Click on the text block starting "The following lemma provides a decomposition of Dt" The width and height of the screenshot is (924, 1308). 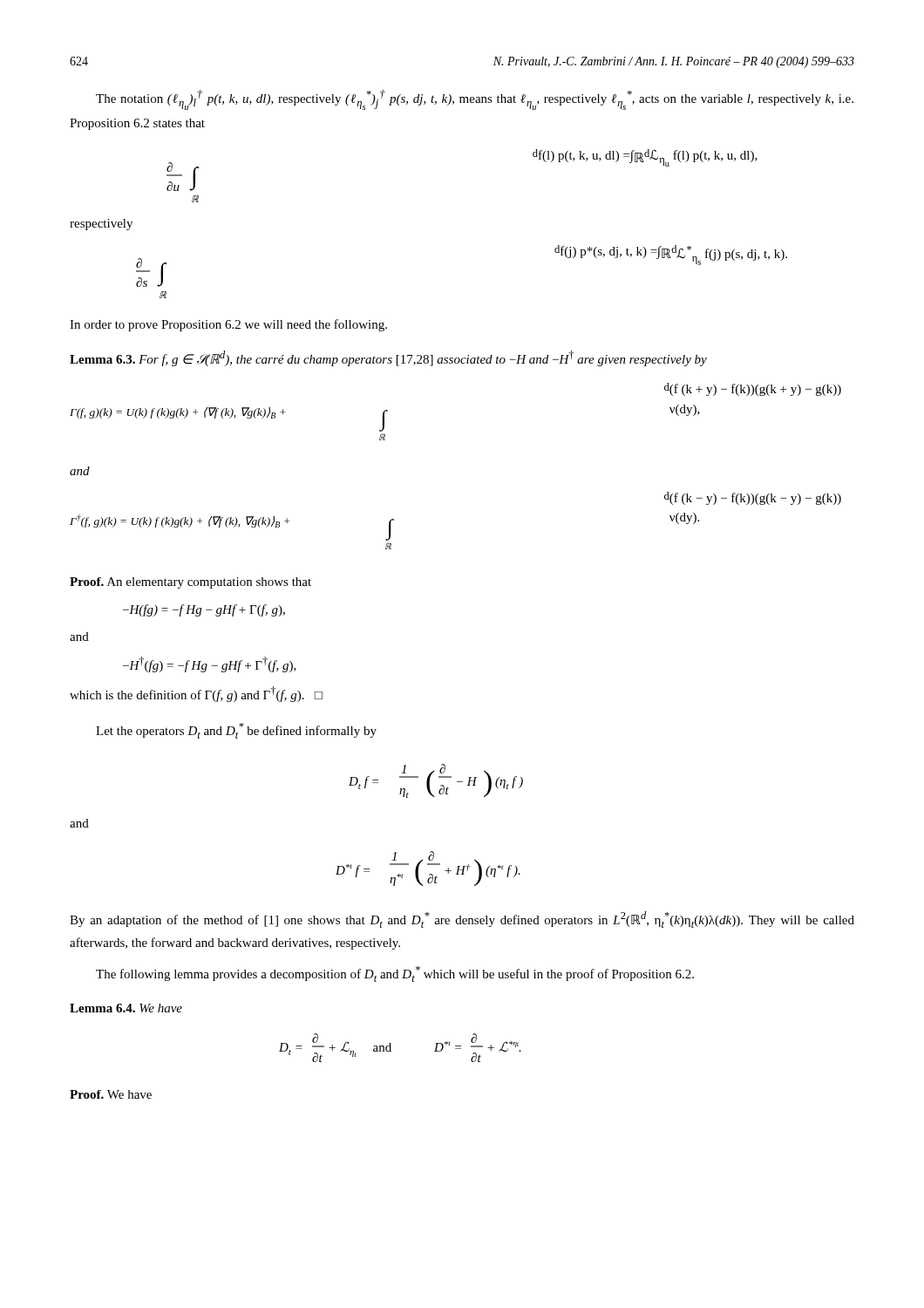[x=395, y=974]
